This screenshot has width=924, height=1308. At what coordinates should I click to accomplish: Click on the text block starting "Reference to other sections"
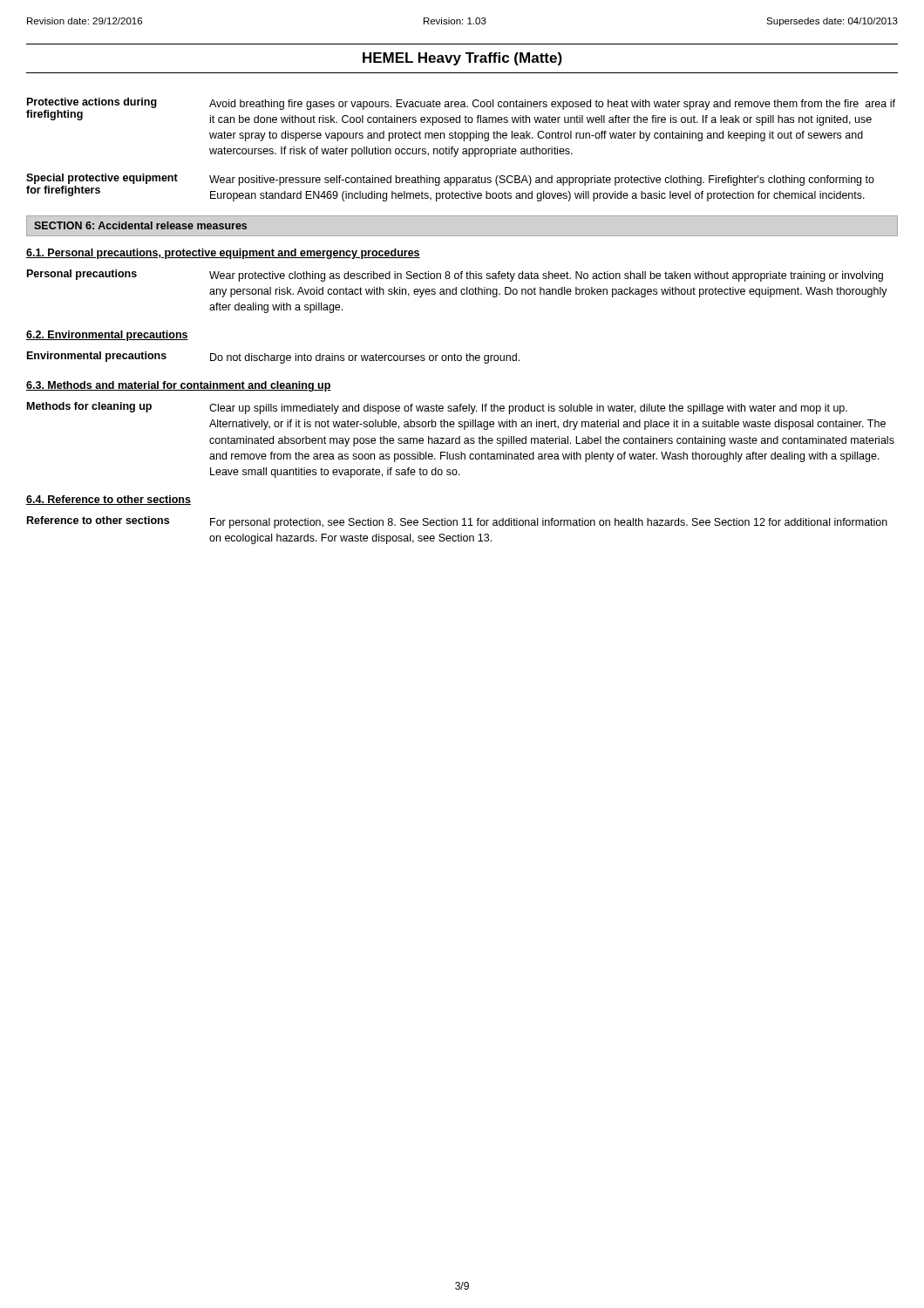pyautogui.click(x=98, y=520)
